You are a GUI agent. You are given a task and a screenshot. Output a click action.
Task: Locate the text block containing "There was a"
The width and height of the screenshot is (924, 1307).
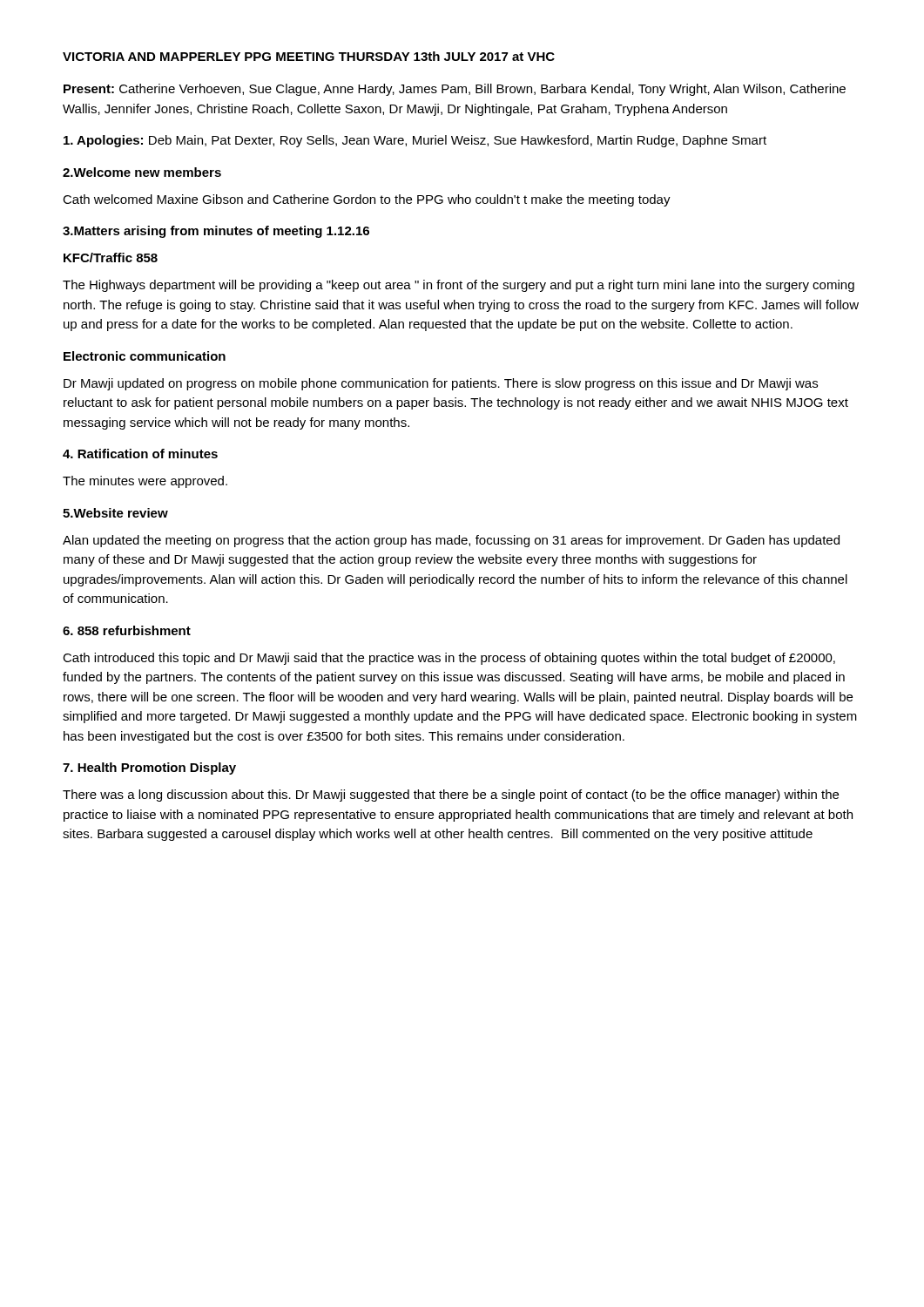pos(458,814)
